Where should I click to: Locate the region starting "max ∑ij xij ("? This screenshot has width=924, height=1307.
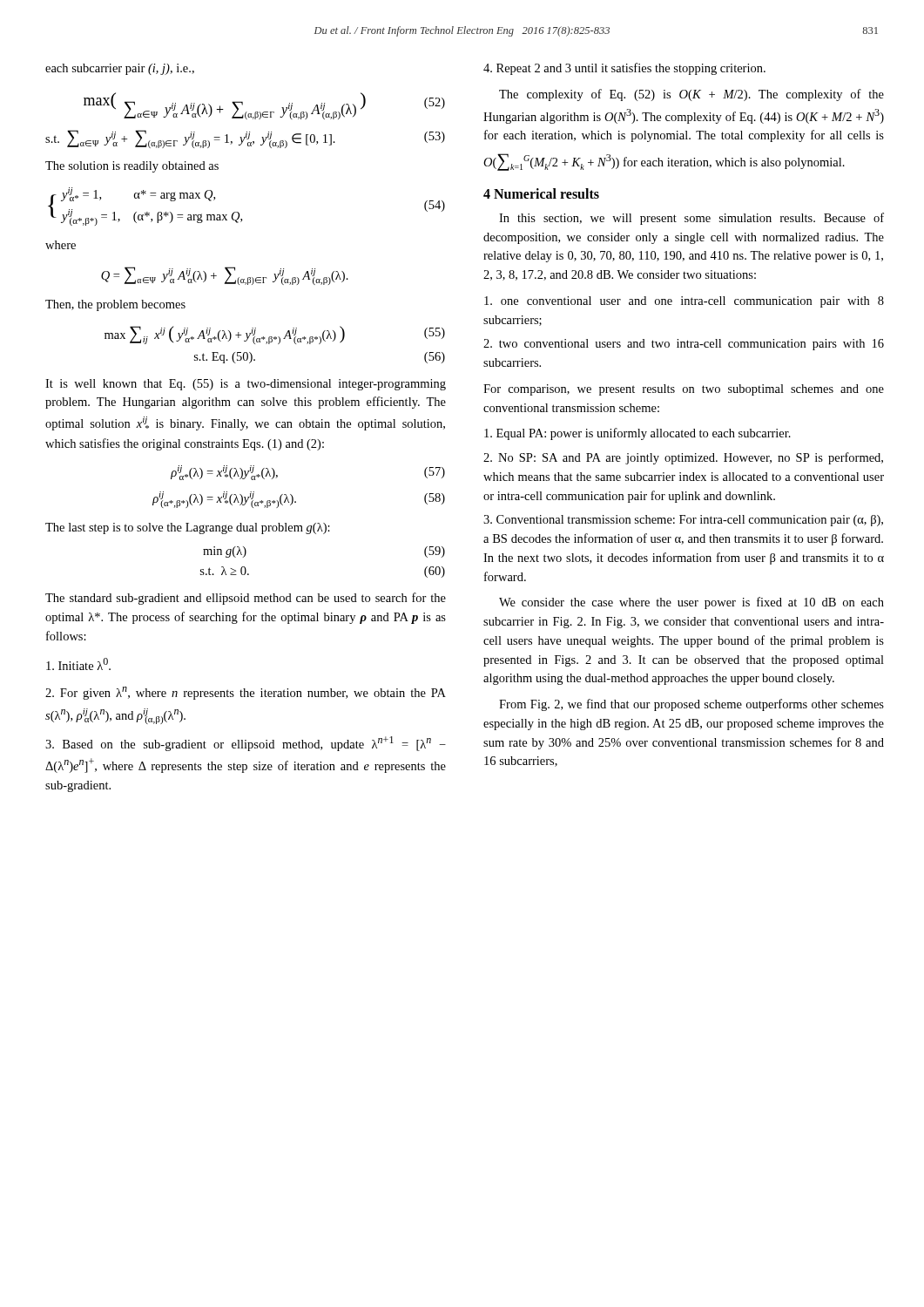click(246, 333)
